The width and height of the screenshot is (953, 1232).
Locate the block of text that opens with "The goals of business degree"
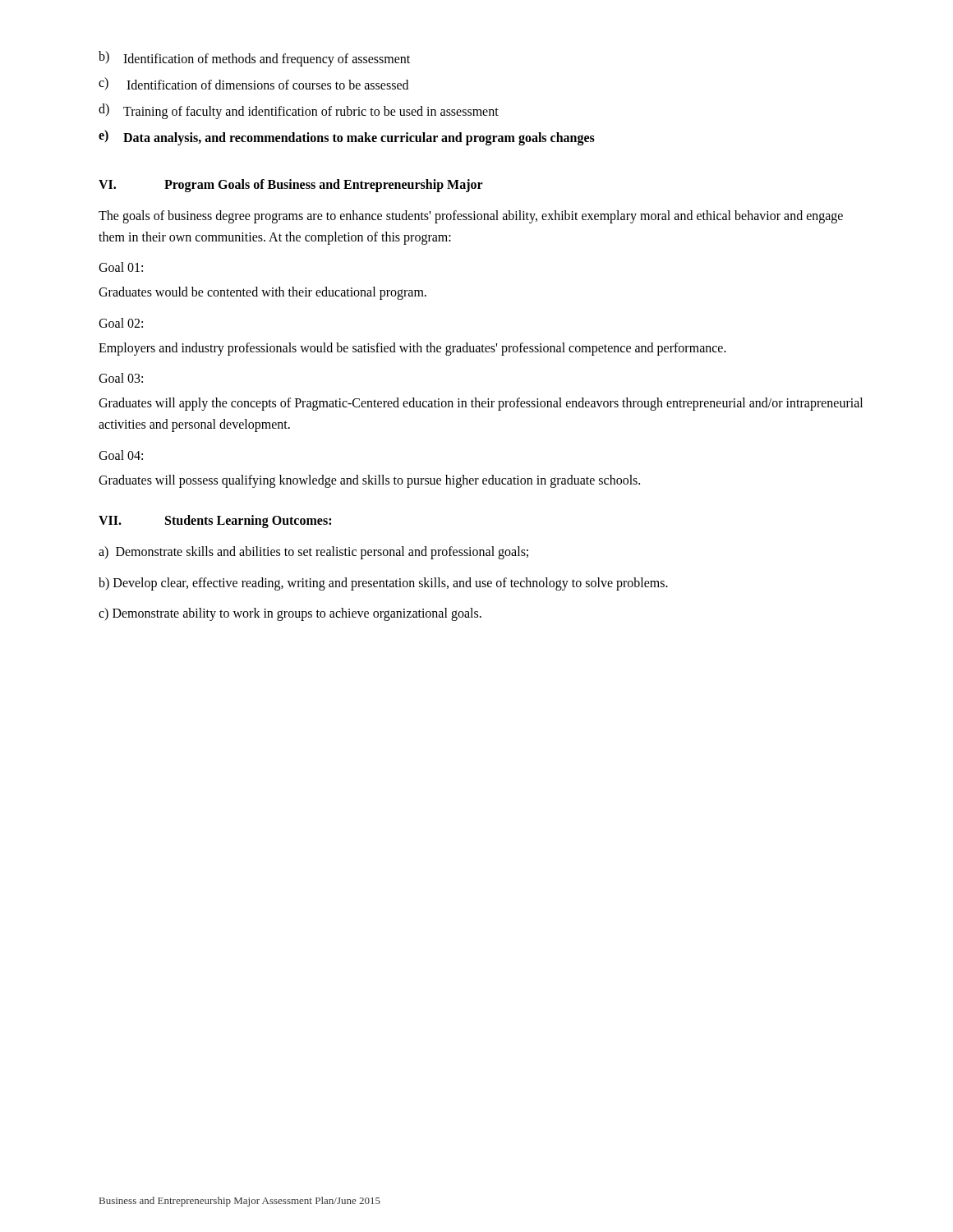pyautogui.click(x=471, y=226)
